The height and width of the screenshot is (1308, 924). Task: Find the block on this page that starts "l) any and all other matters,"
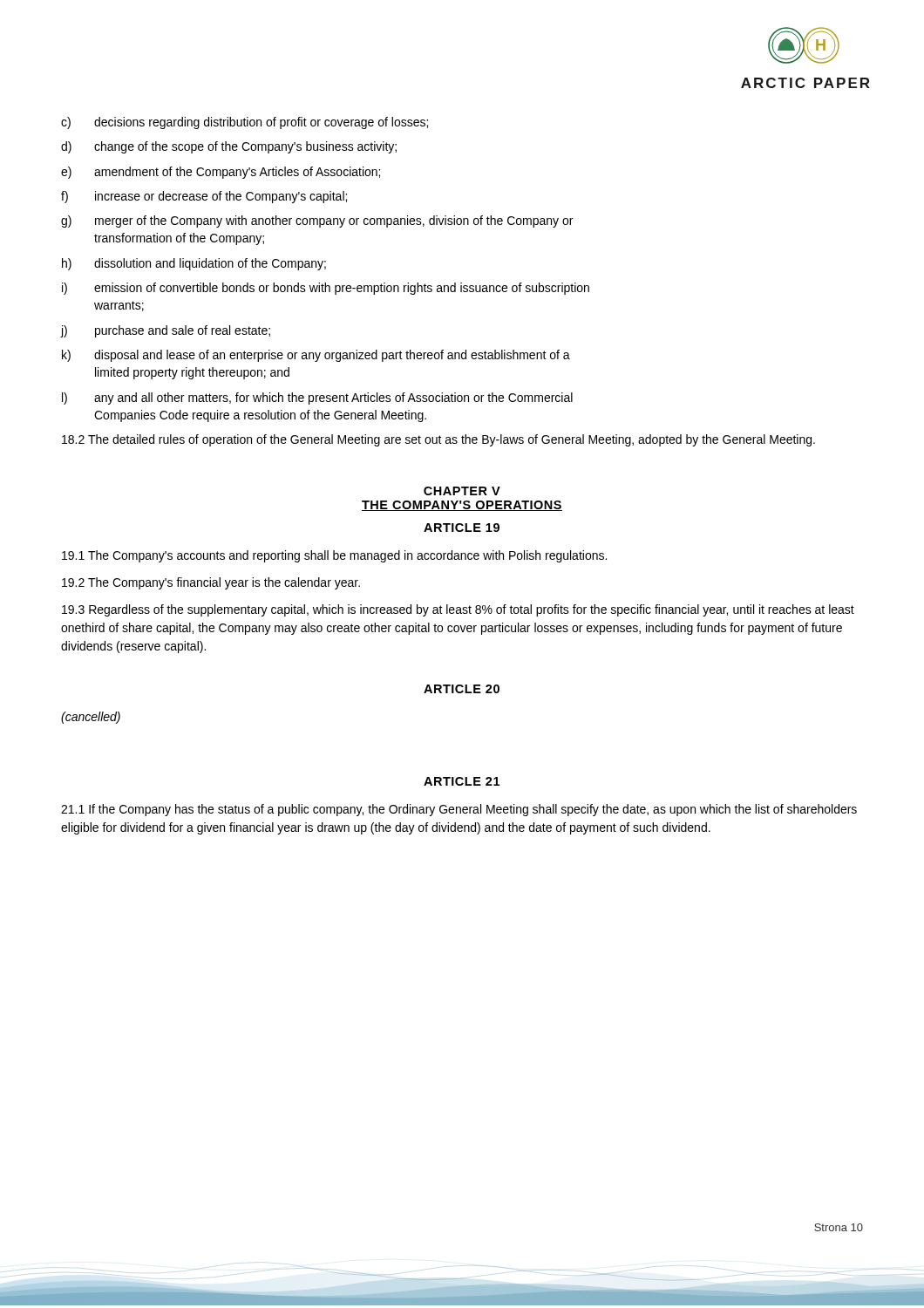coord(462,406)
